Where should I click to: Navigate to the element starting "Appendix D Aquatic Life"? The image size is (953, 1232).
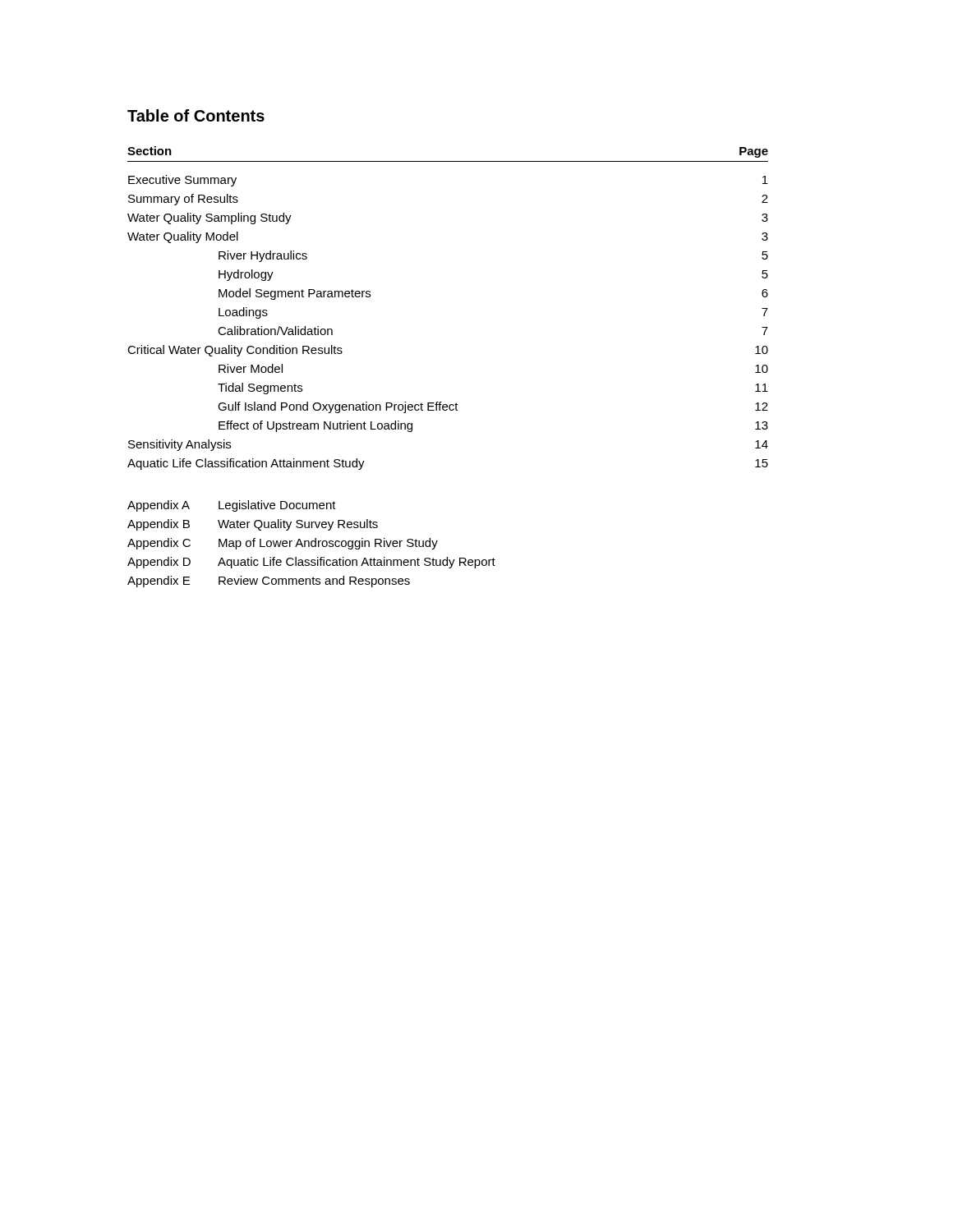448,561
